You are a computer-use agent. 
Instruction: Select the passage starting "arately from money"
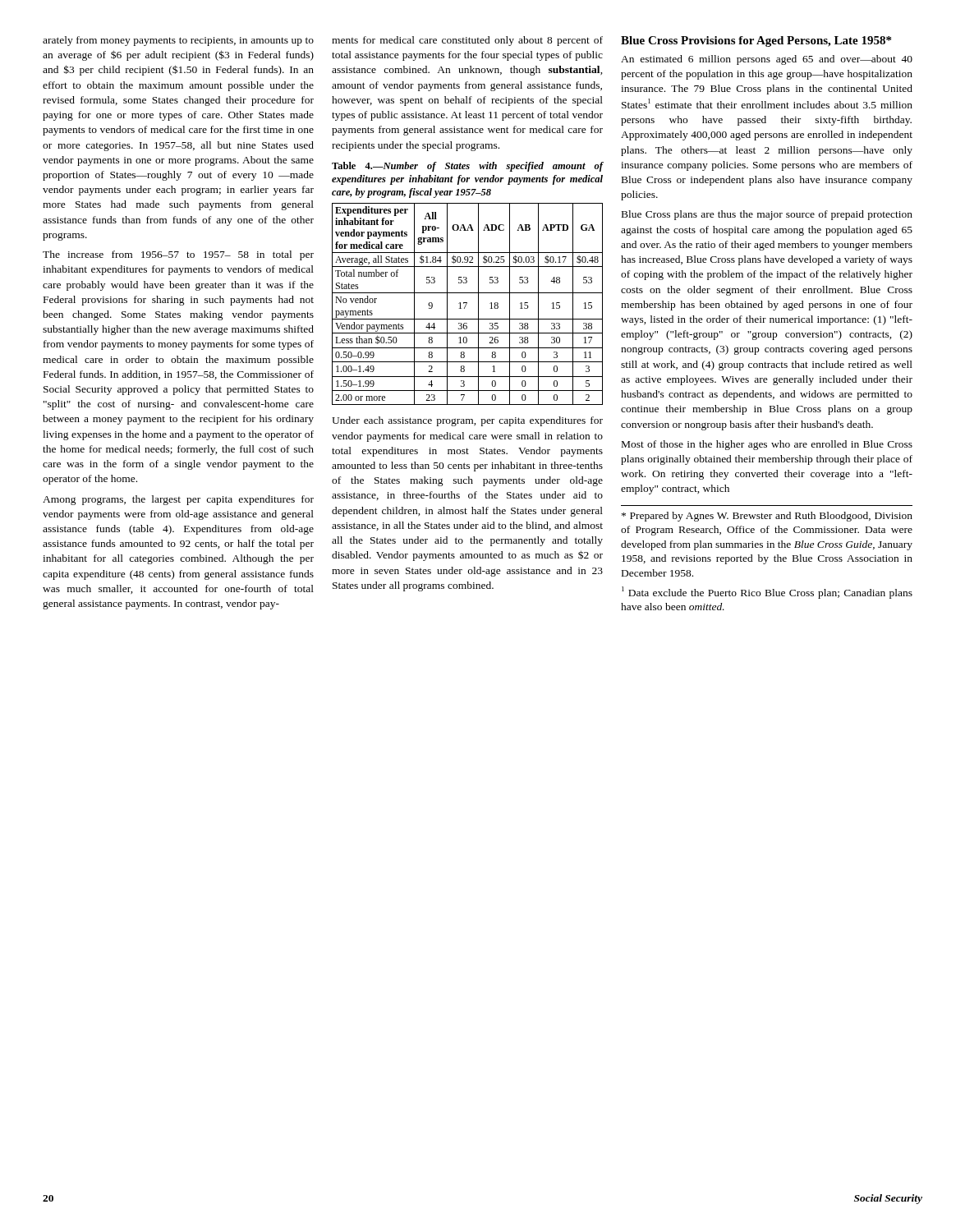[x=178, y=322]
